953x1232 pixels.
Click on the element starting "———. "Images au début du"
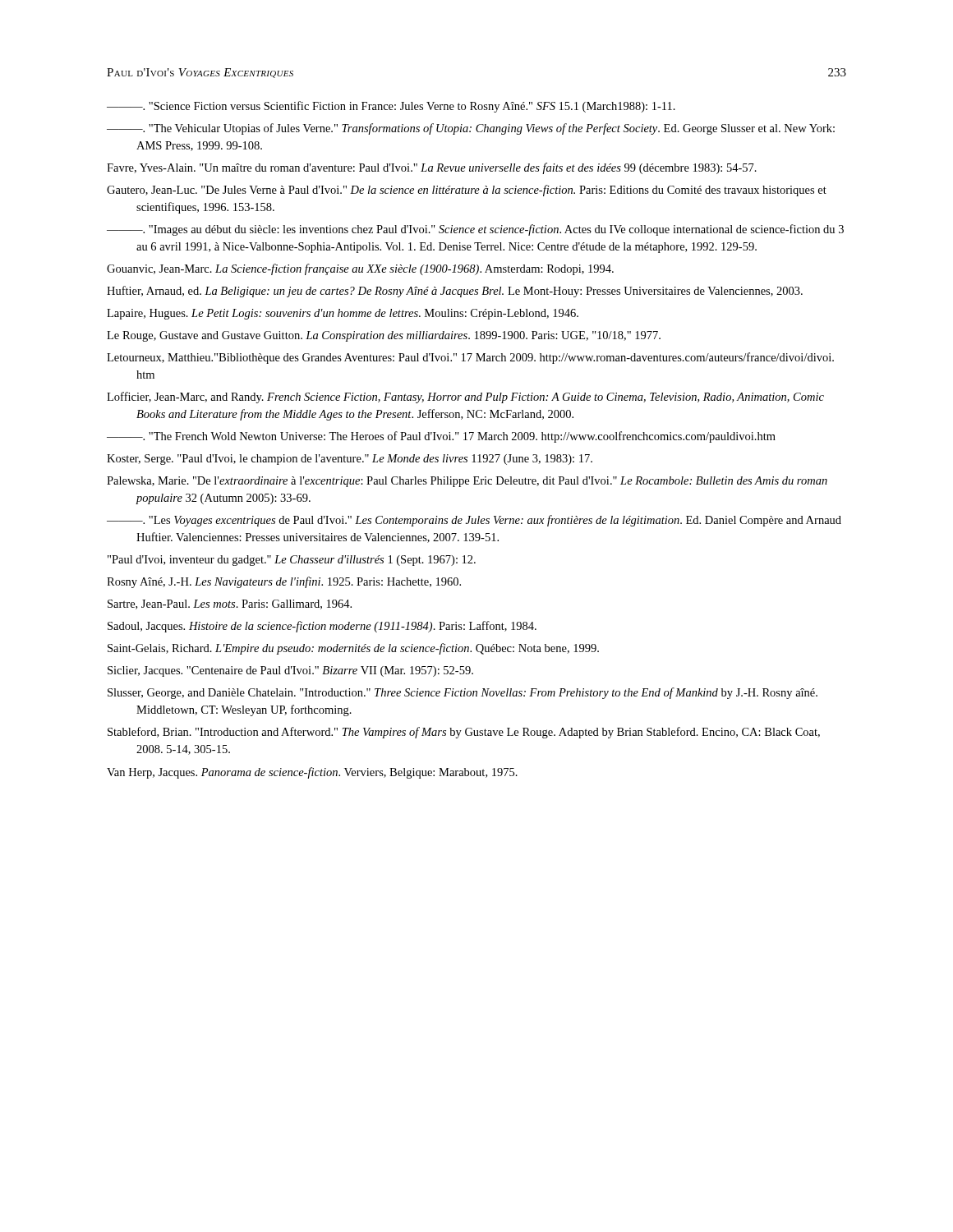click(475, 238)
